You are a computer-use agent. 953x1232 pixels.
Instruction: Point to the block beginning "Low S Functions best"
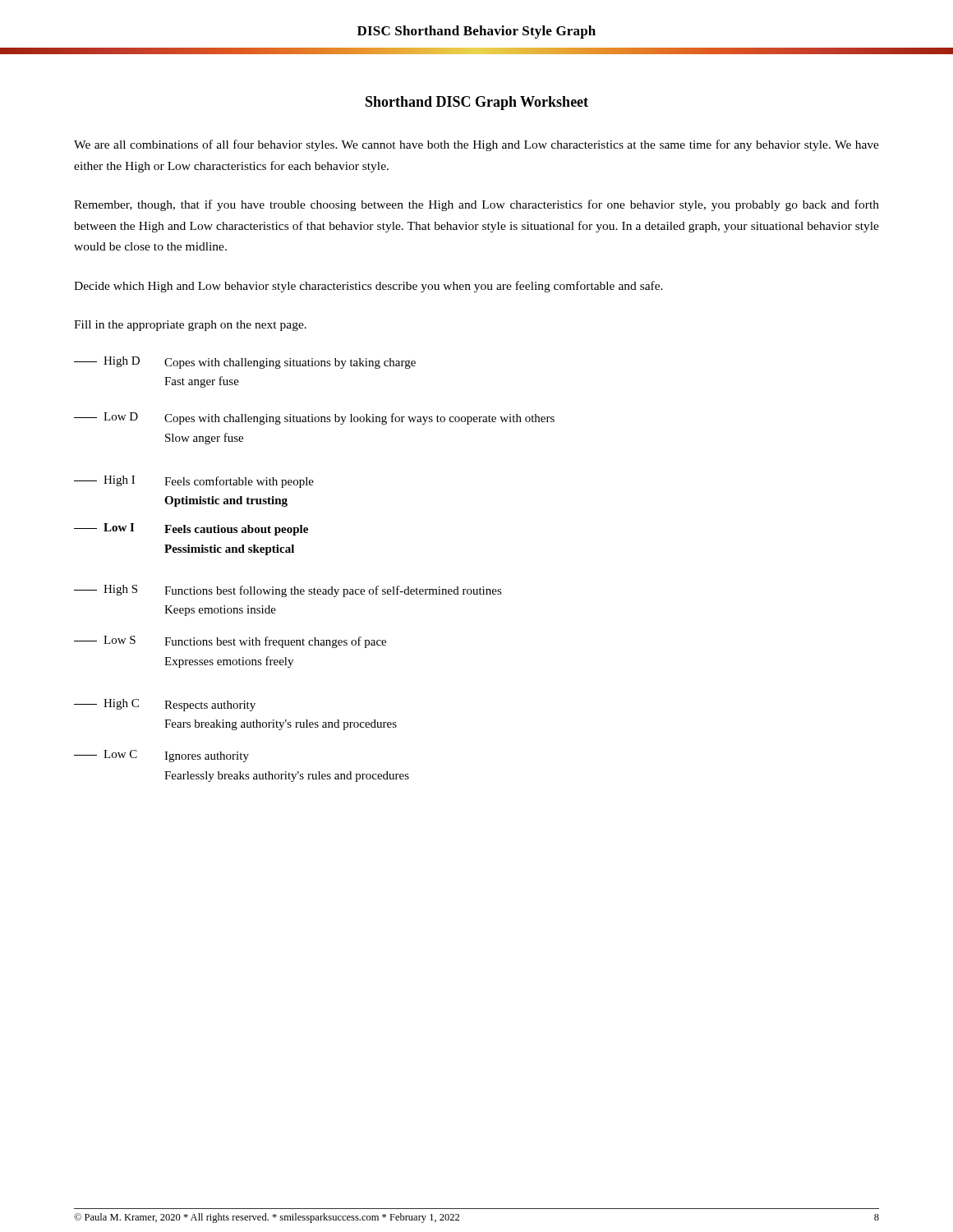[x=230, y=652]
